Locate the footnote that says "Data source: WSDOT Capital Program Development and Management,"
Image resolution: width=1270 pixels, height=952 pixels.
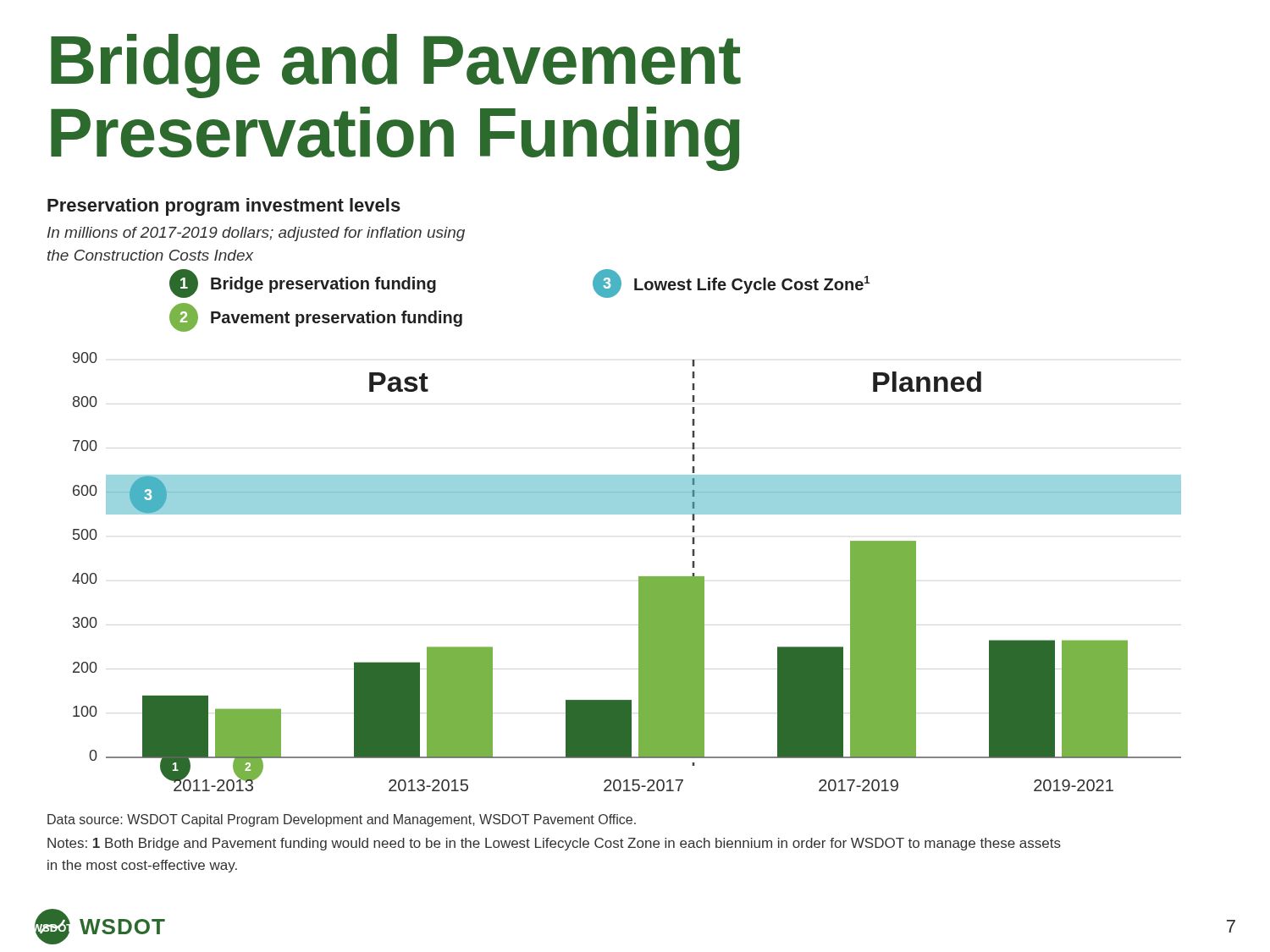click(555, 845)
